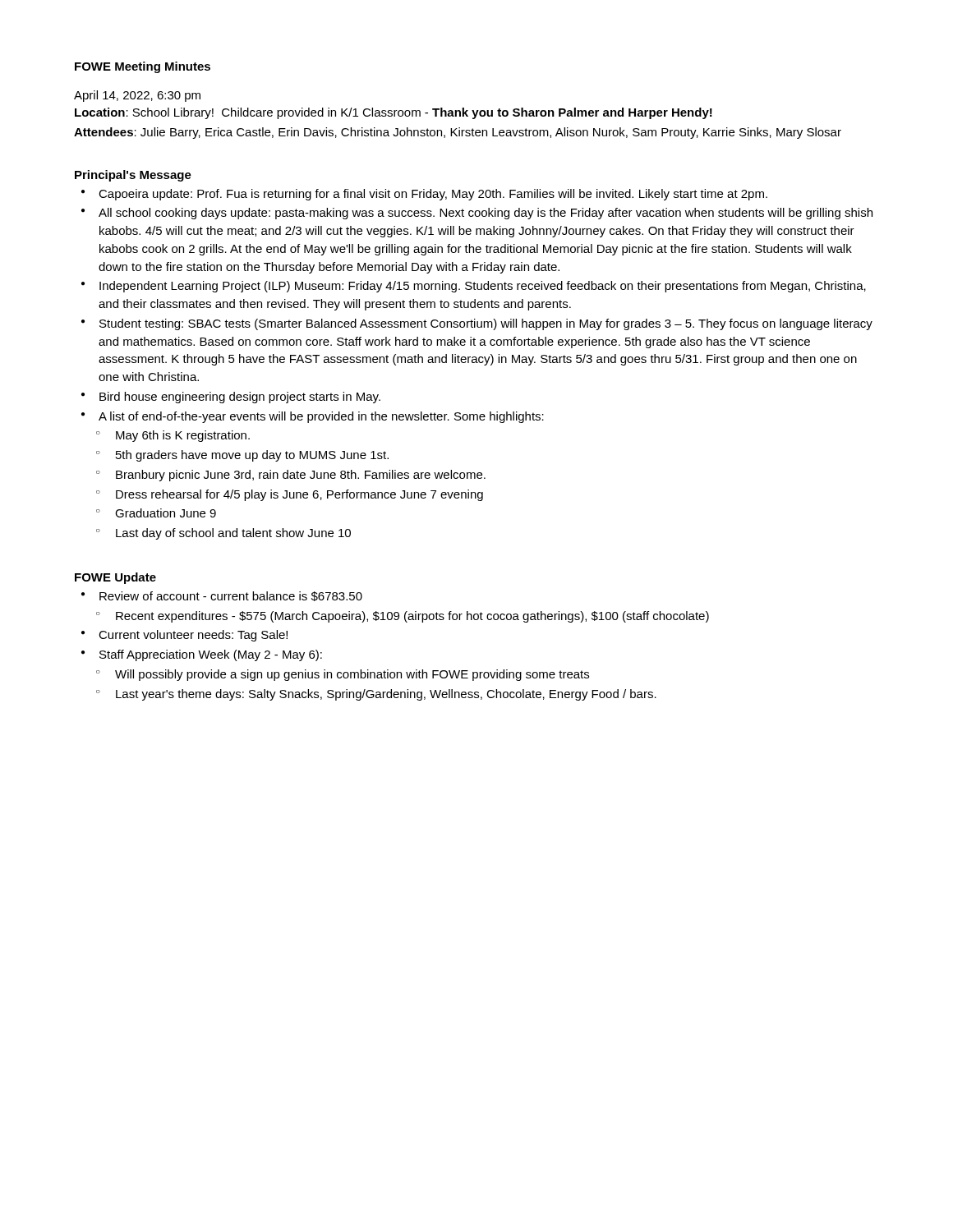Locate the text starting "Bird house engineering"
The width and height of the screenshot is (953, 1232).
pyautogui.click(x=231, y=398)
